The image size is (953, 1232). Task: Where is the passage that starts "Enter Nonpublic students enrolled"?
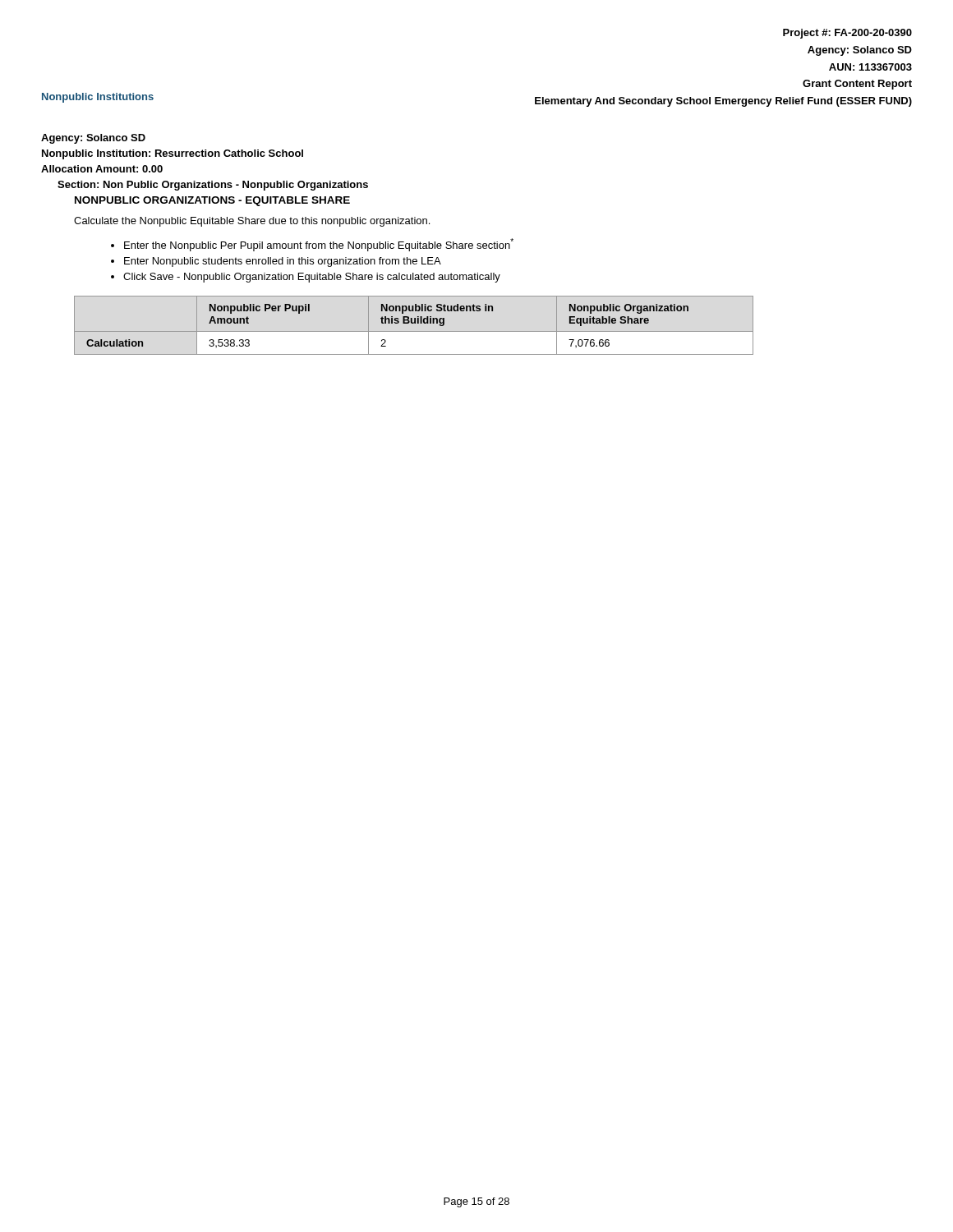(x=282, y=261)
